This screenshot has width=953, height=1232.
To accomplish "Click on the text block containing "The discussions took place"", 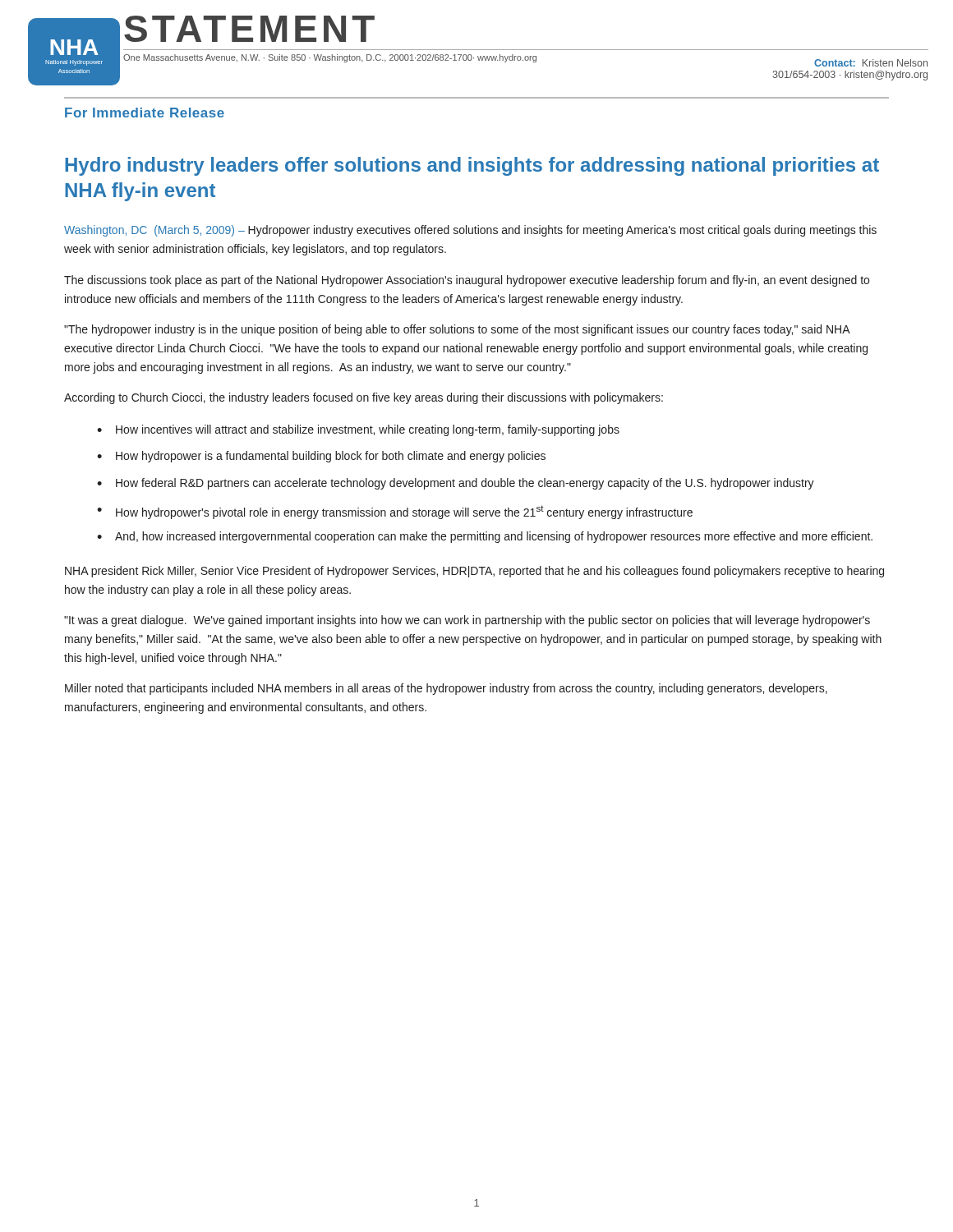I will 467,289.
